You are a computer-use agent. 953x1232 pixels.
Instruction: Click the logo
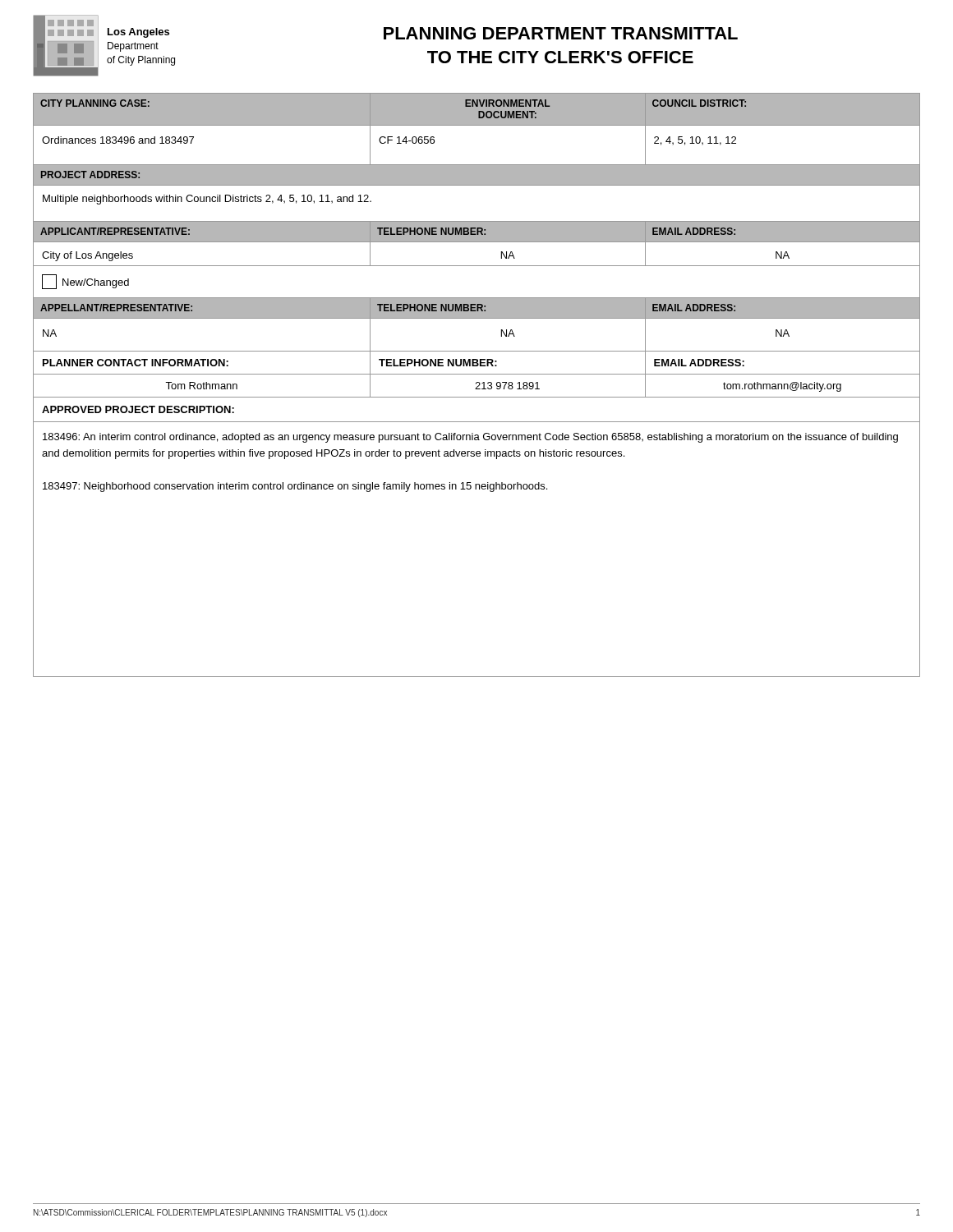104,46
